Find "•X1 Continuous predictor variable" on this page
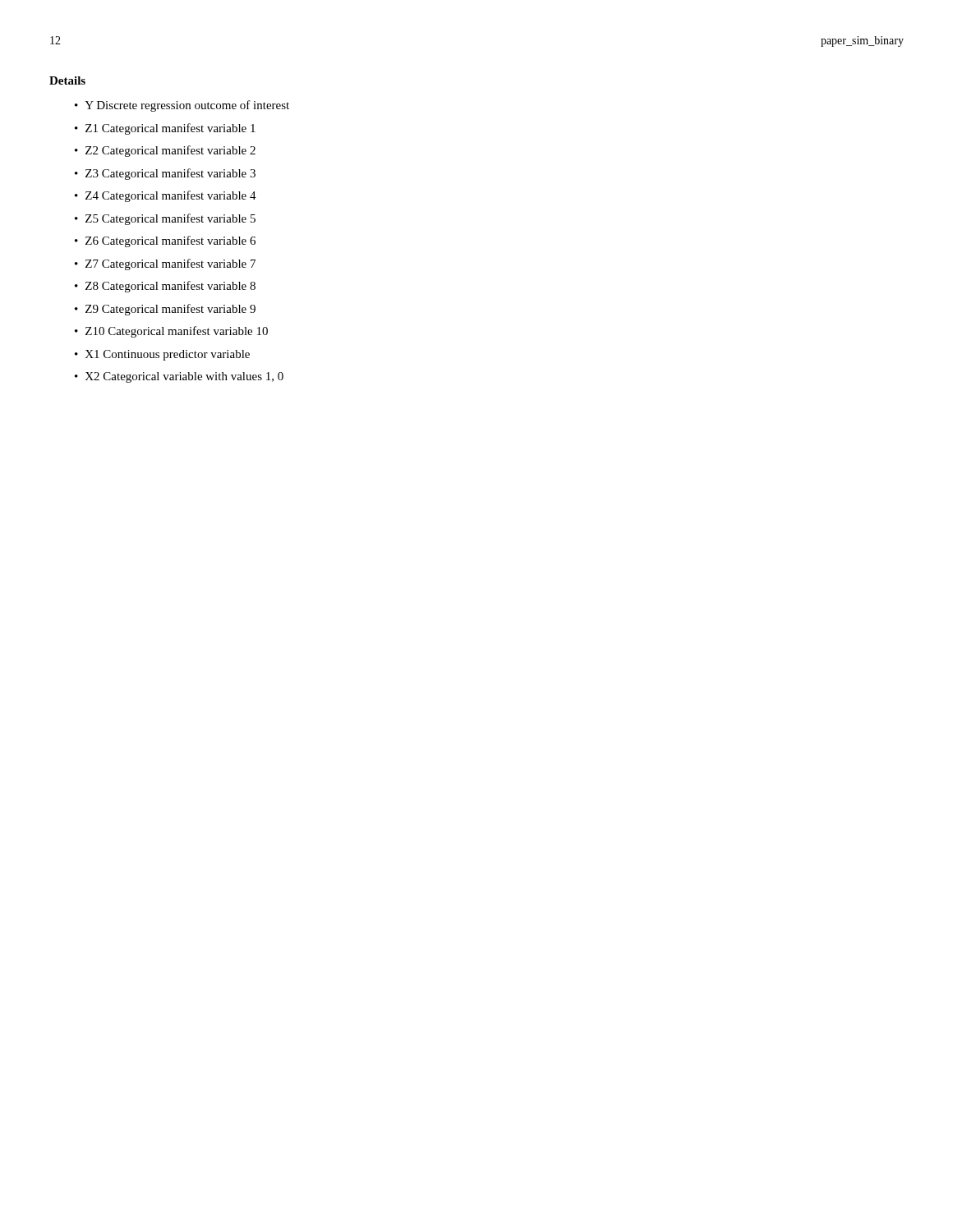 tap(162, 354)
